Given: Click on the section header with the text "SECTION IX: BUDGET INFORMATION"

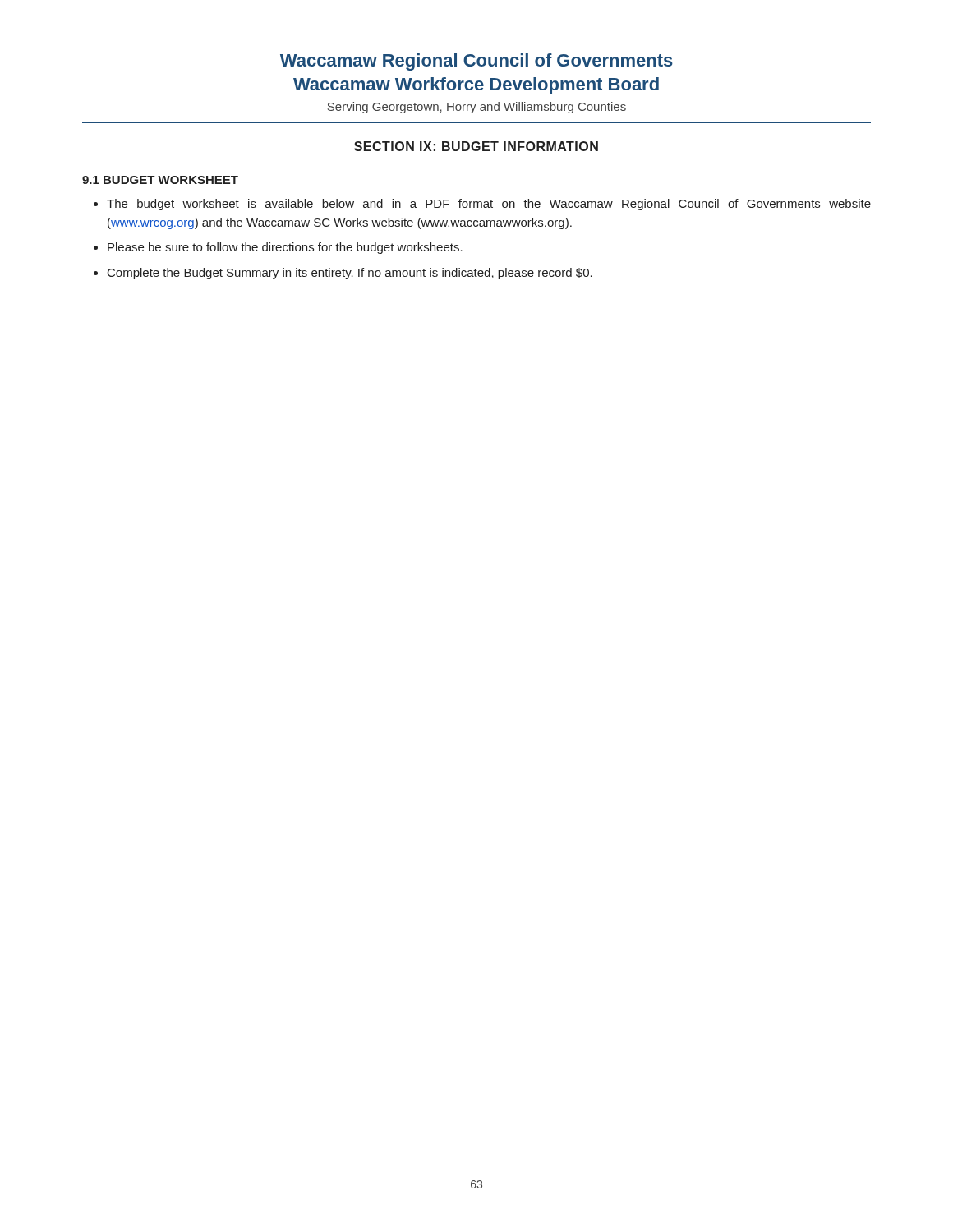Looking at the screenshot, I should tap(476, 147).
